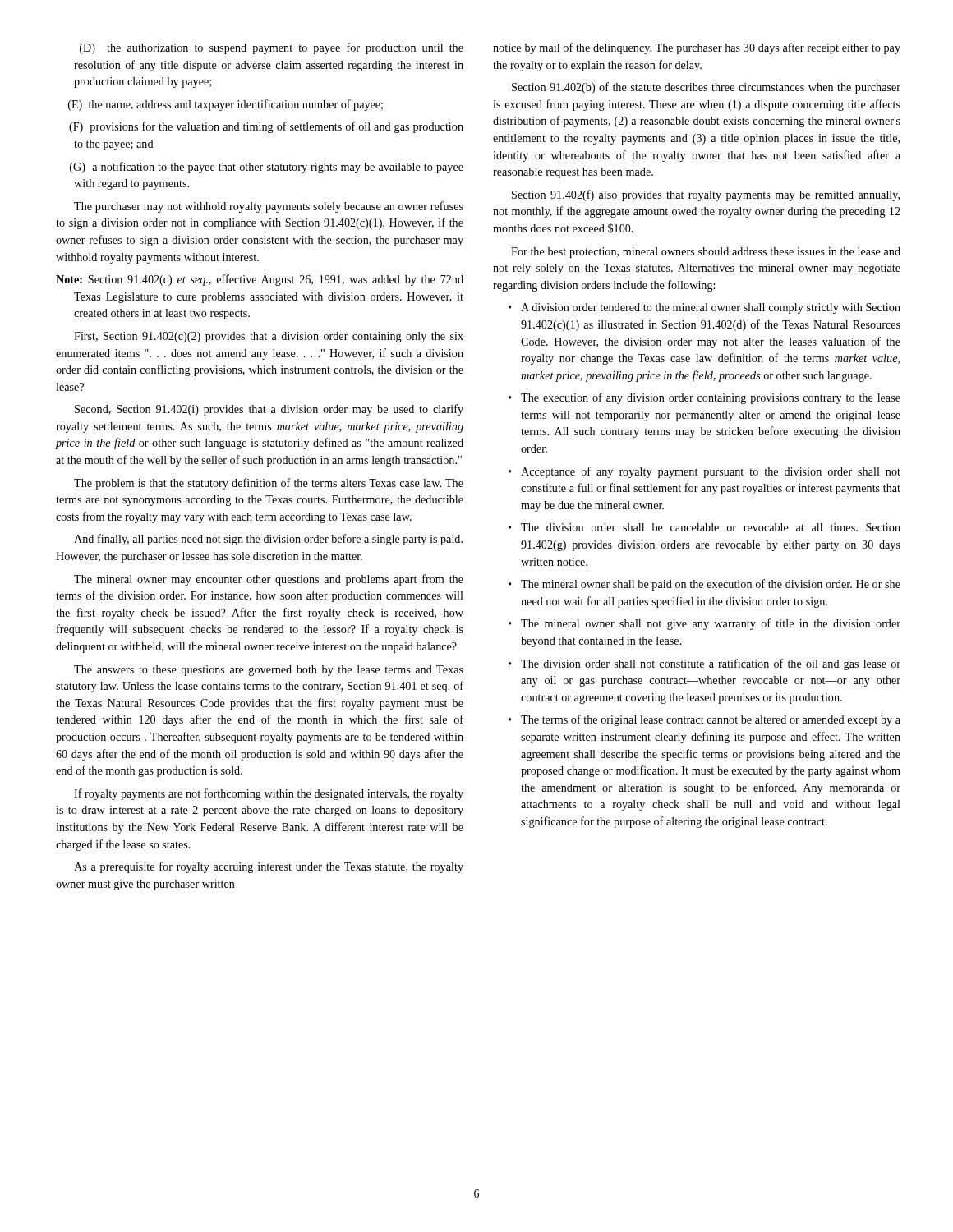This screenshot has height=1232, width=953.
Task: Navigate to the block starting "The terms of"
Action: click(x=711, y=771)
